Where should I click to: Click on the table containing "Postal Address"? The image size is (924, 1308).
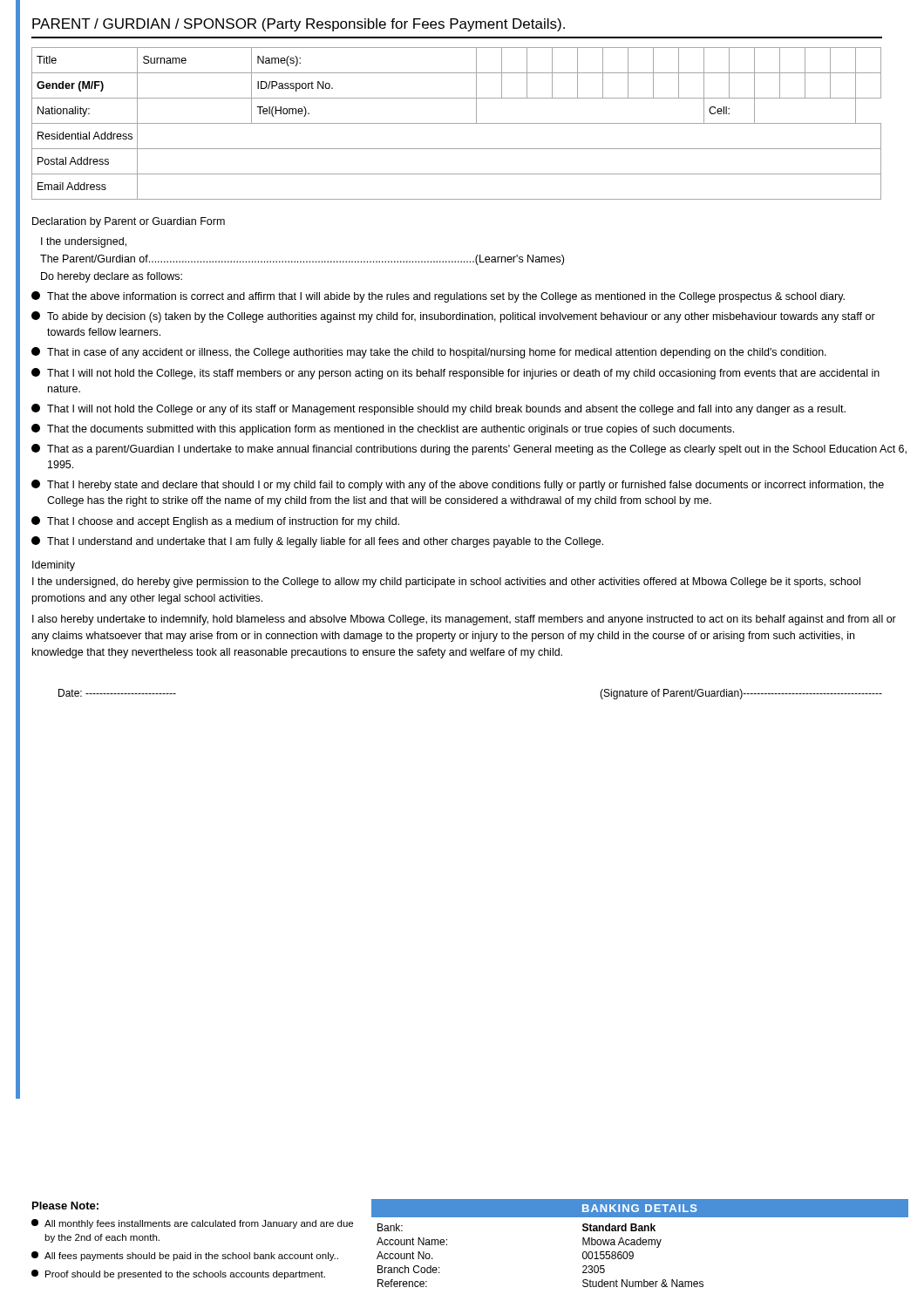coord(470,123)
